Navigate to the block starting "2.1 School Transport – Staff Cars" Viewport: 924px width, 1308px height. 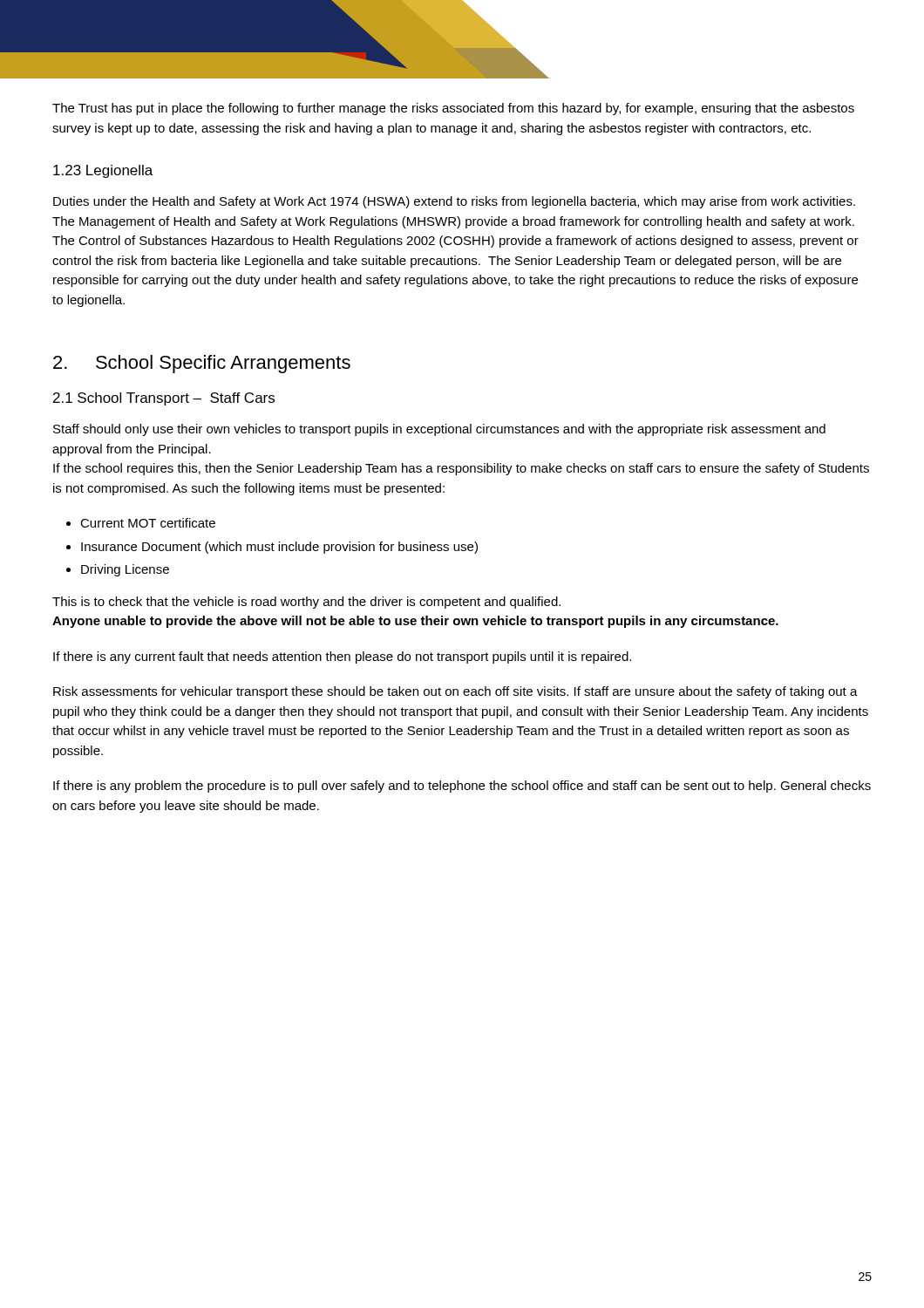tap(164, 398)
